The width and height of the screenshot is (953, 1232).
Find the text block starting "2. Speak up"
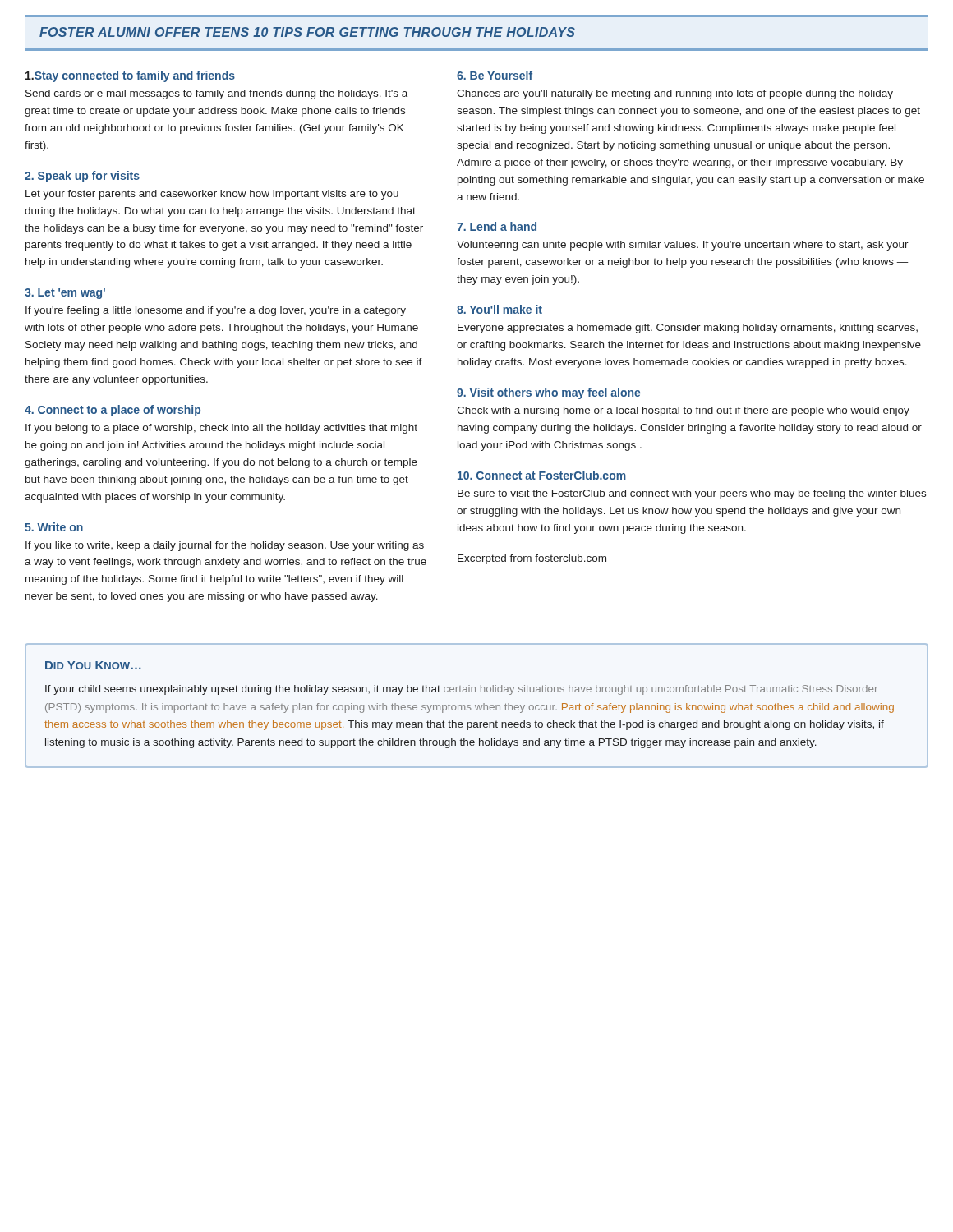tap(226, 220)
